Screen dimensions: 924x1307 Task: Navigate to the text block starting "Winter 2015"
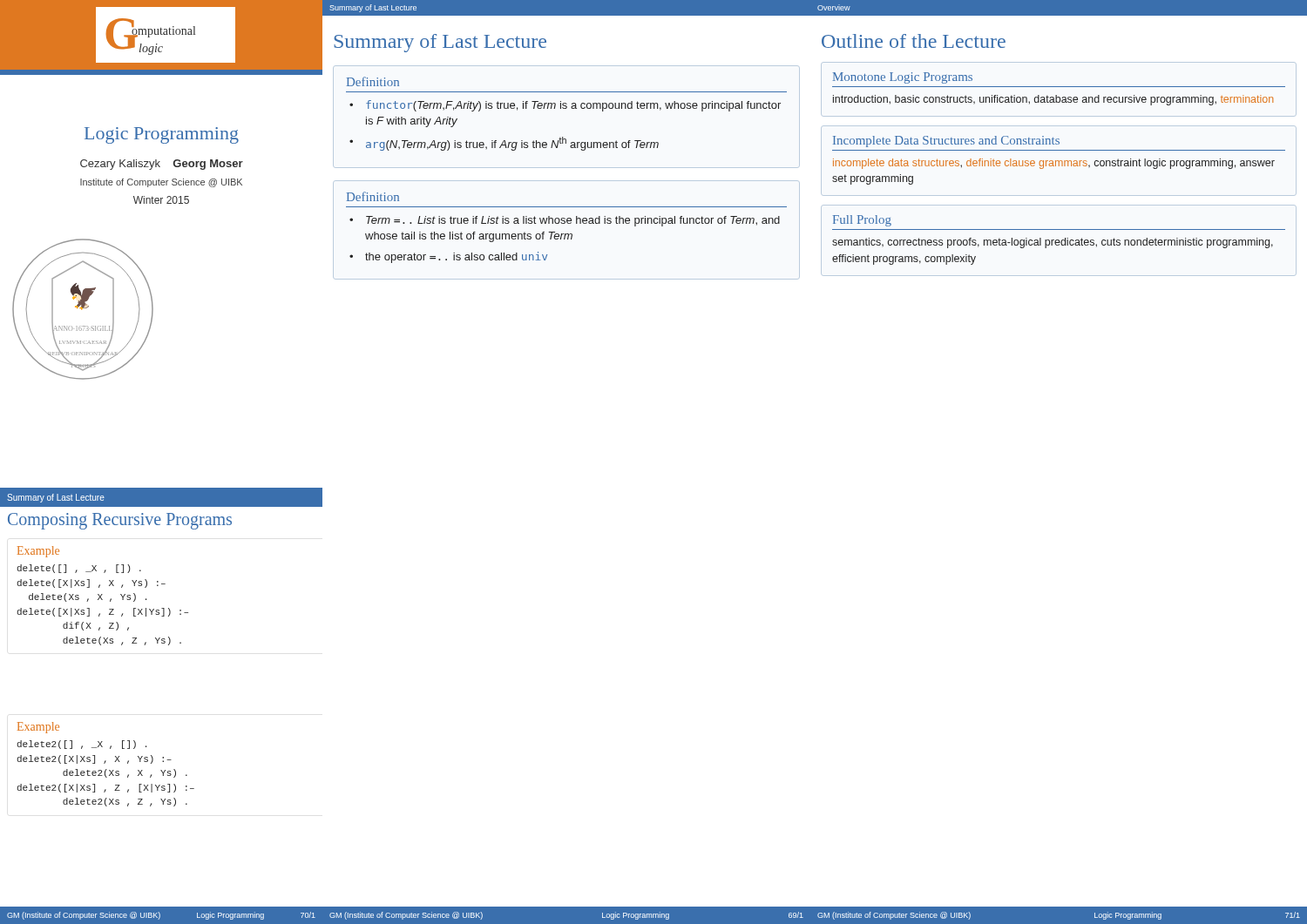coord(161,200)
